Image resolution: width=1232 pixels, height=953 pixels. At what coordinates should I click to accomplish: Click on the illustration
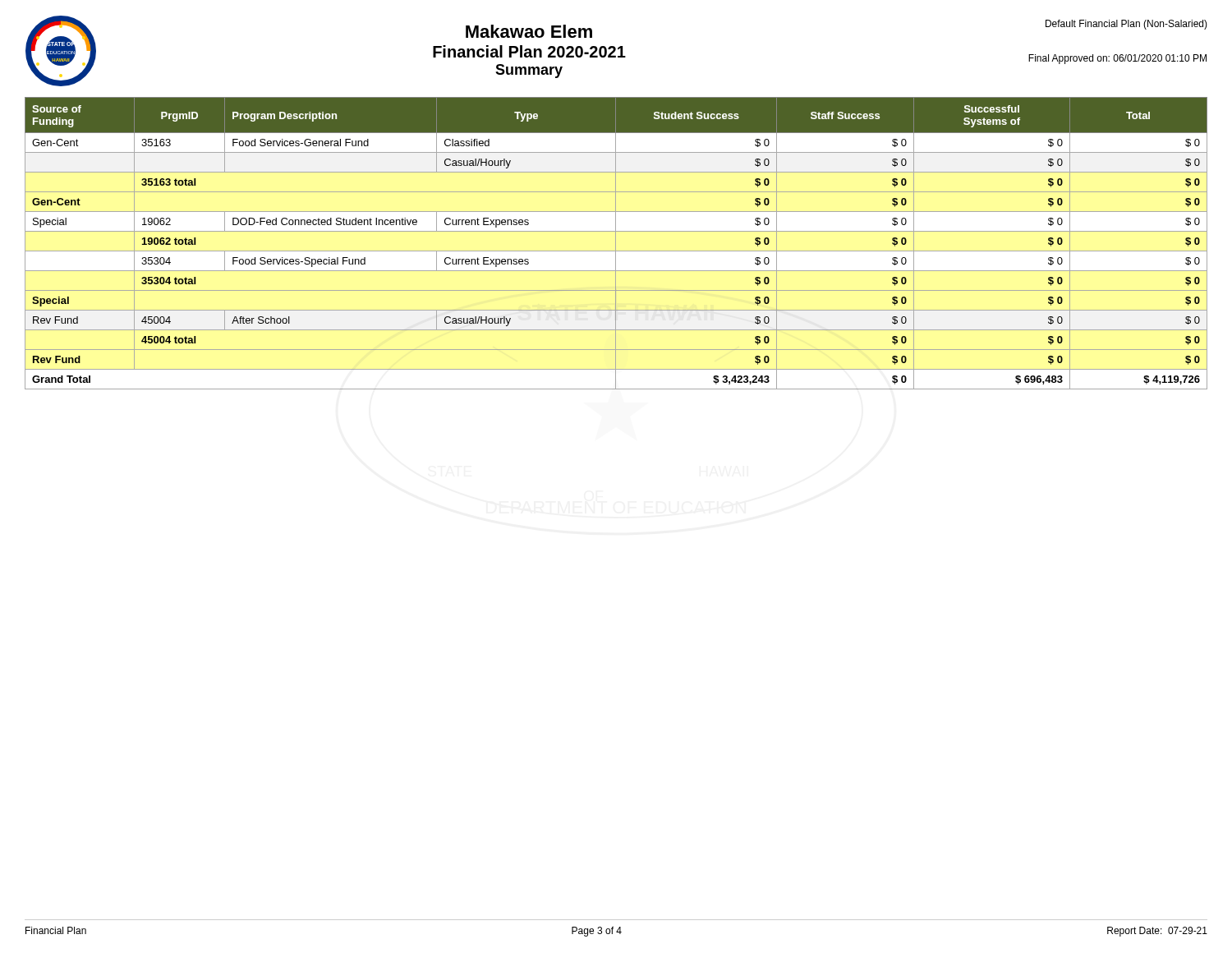point(616,411)
